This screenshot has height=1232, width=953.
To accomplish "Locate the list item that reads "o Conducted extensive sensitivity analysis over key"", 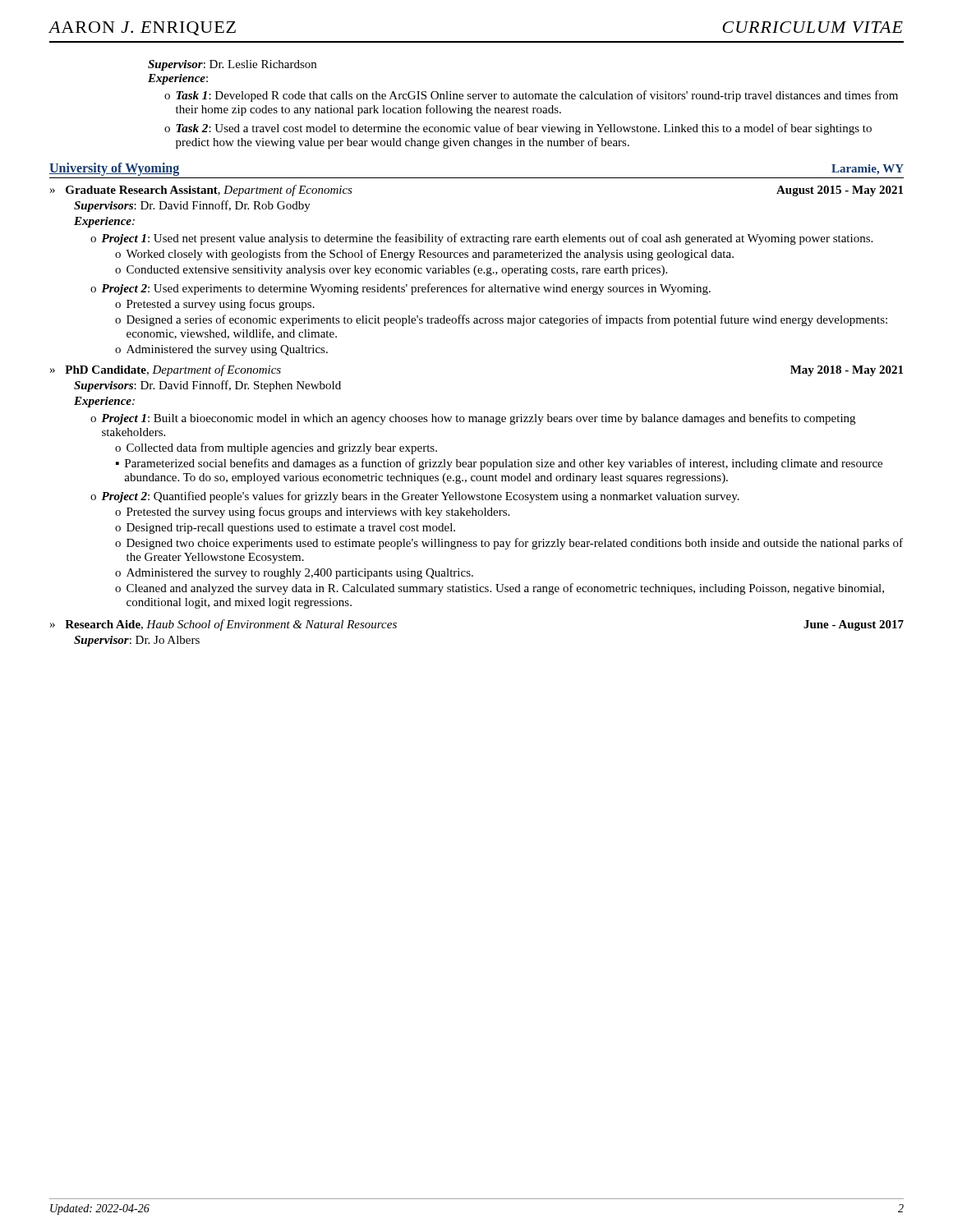I will tap(392, 270).
